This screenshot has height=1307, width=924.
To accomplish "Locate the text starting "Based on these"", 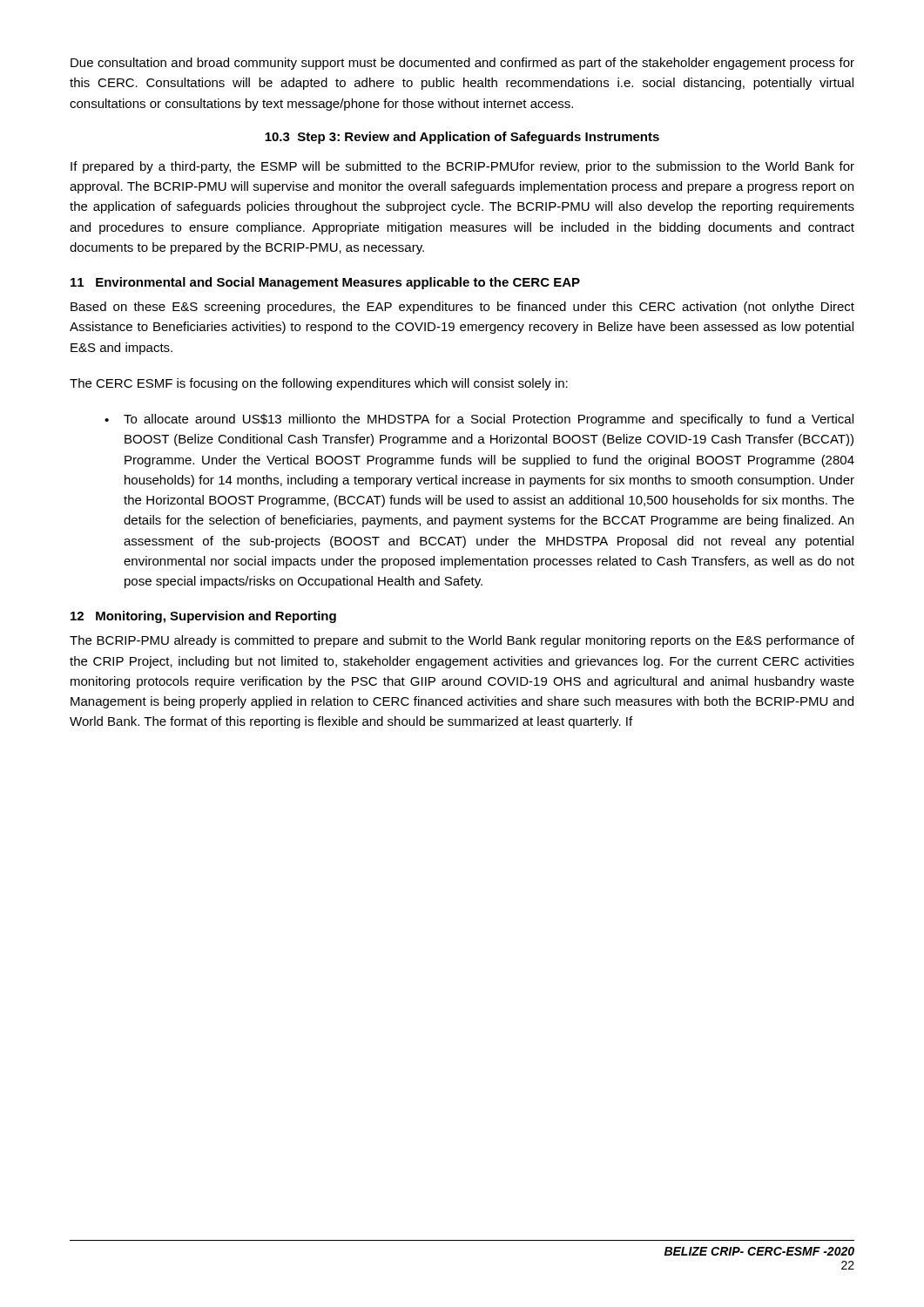I will coord(462,327).
